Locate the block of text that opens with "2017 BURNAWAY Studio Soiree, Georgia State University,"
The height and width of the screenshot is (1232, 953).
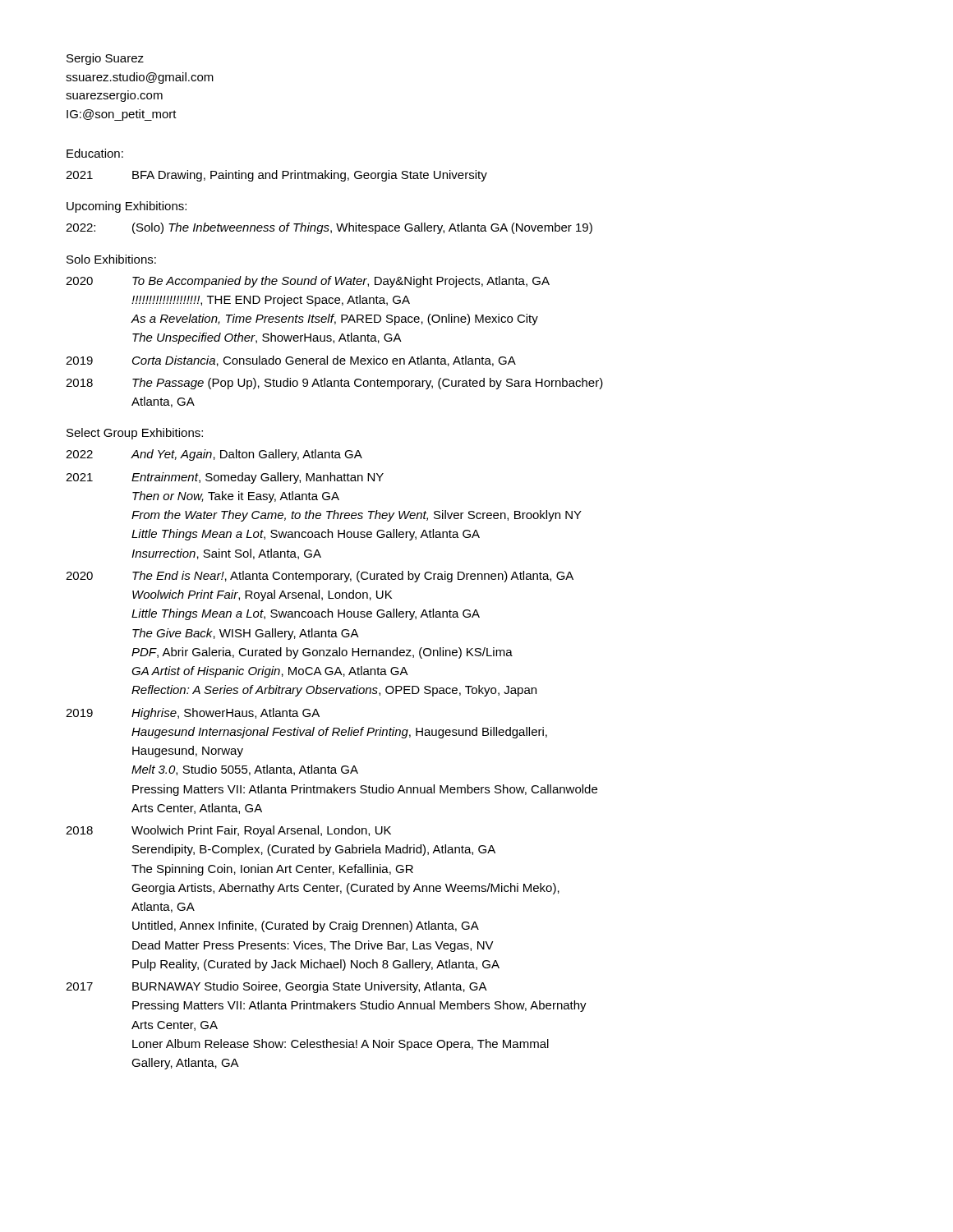tap(276, 987)
